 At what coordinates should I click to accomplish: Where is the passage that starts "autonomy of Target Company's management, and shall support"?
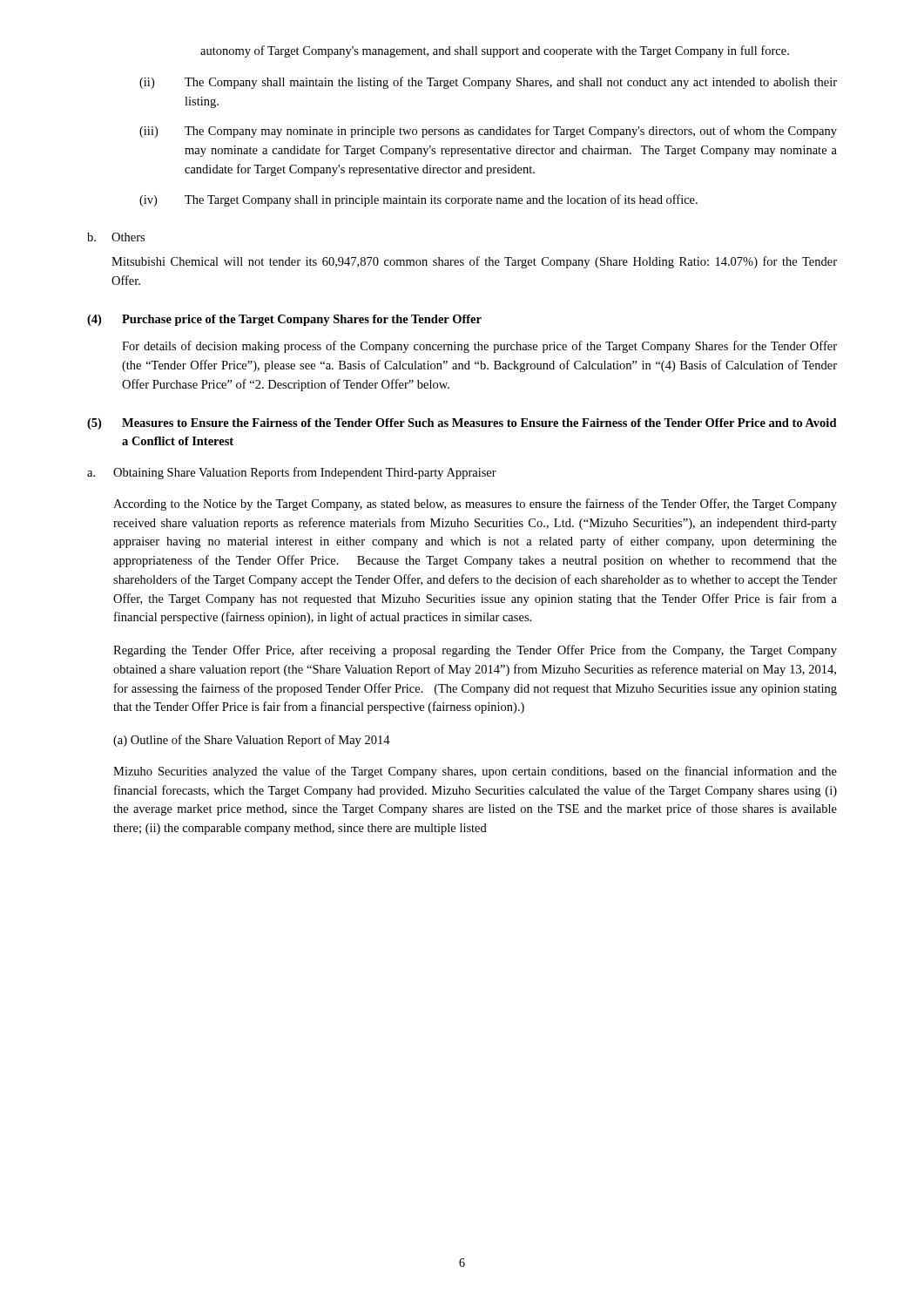click(x=495, y=51)
